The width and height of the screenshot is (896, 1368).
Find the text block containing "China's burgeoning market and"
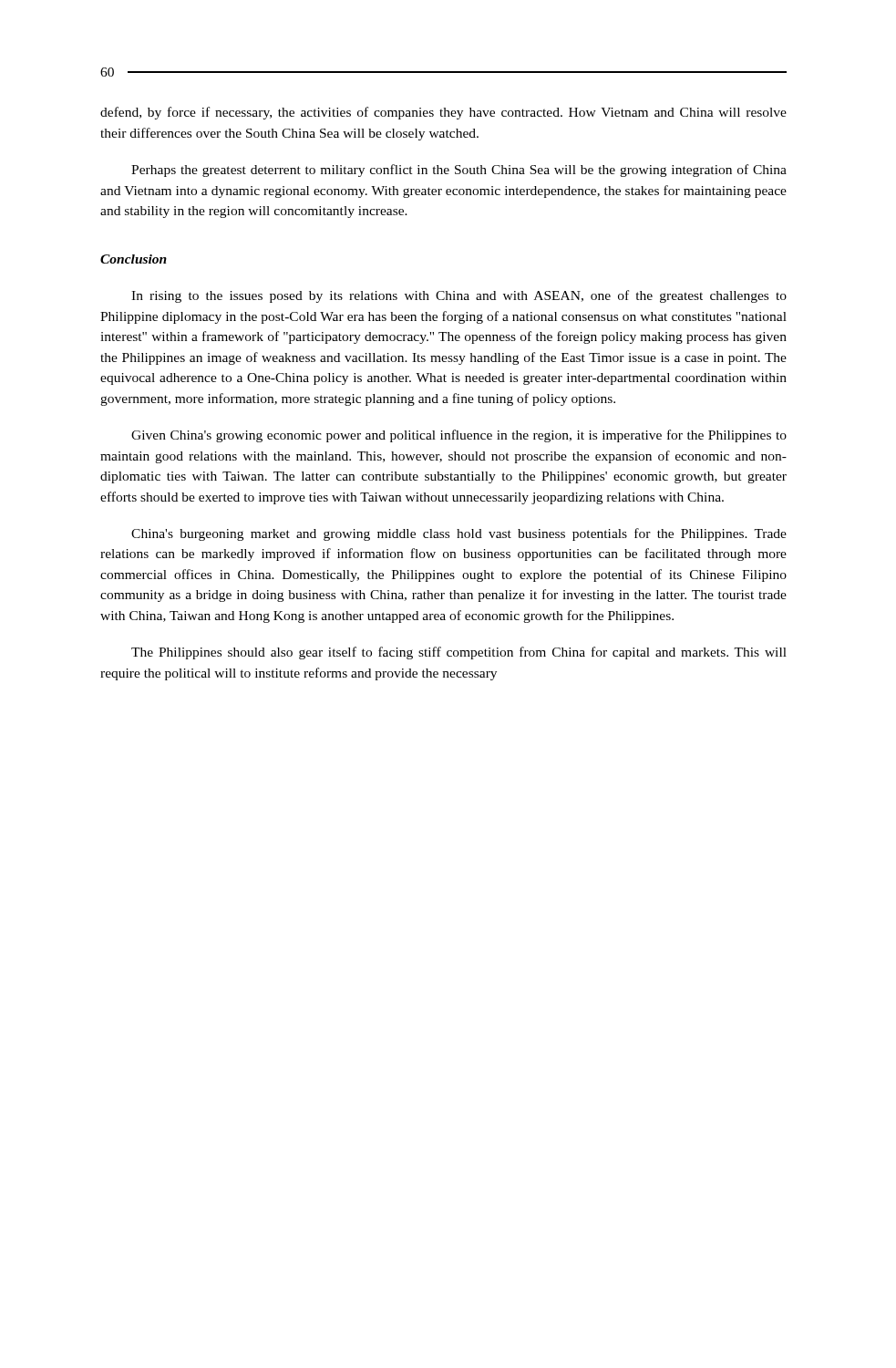tap(443, 575)
